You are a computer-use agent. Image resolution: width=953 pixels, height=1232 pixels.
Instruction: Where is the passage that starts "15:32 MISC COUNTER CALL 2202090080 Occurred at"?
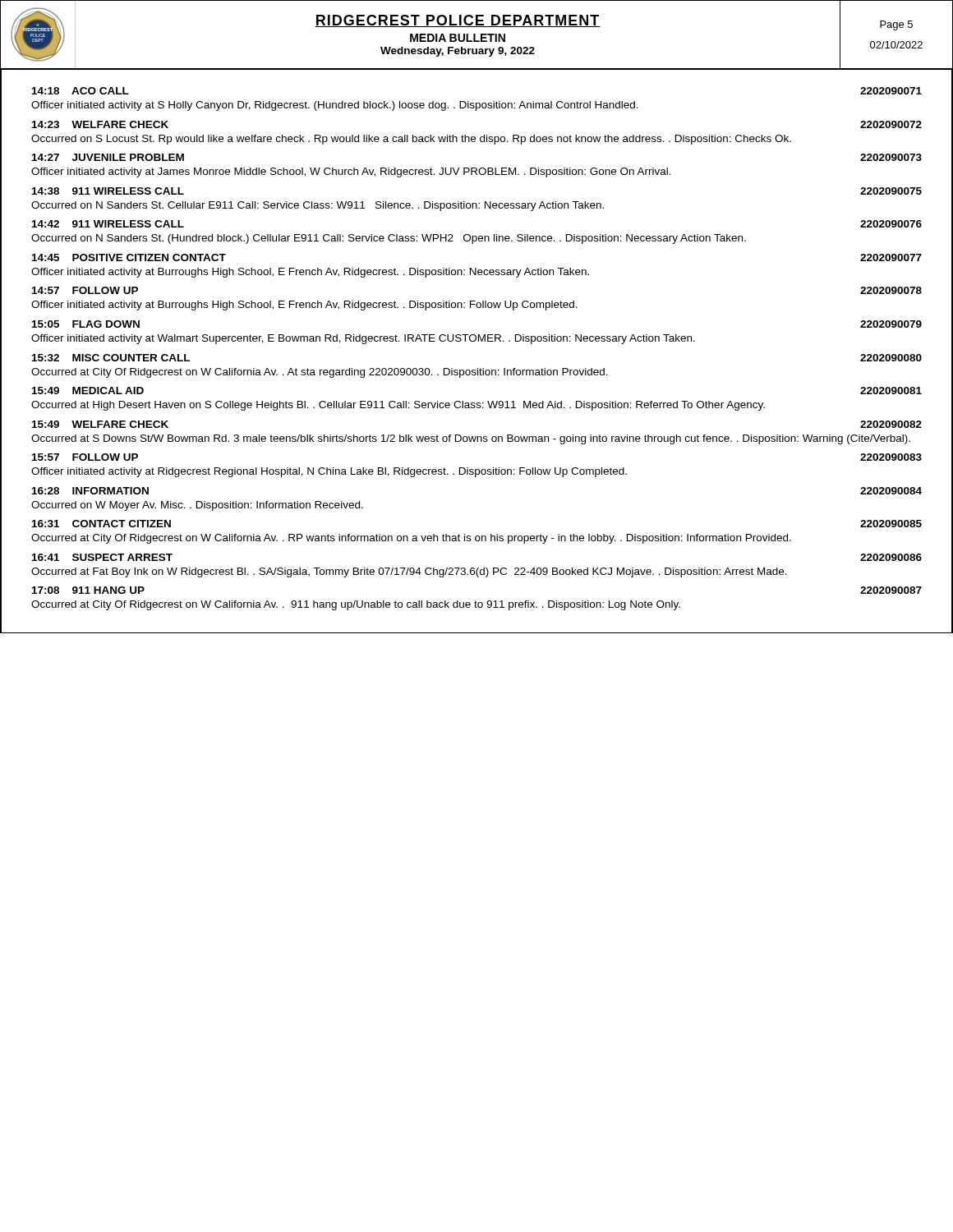click(476, 365)
